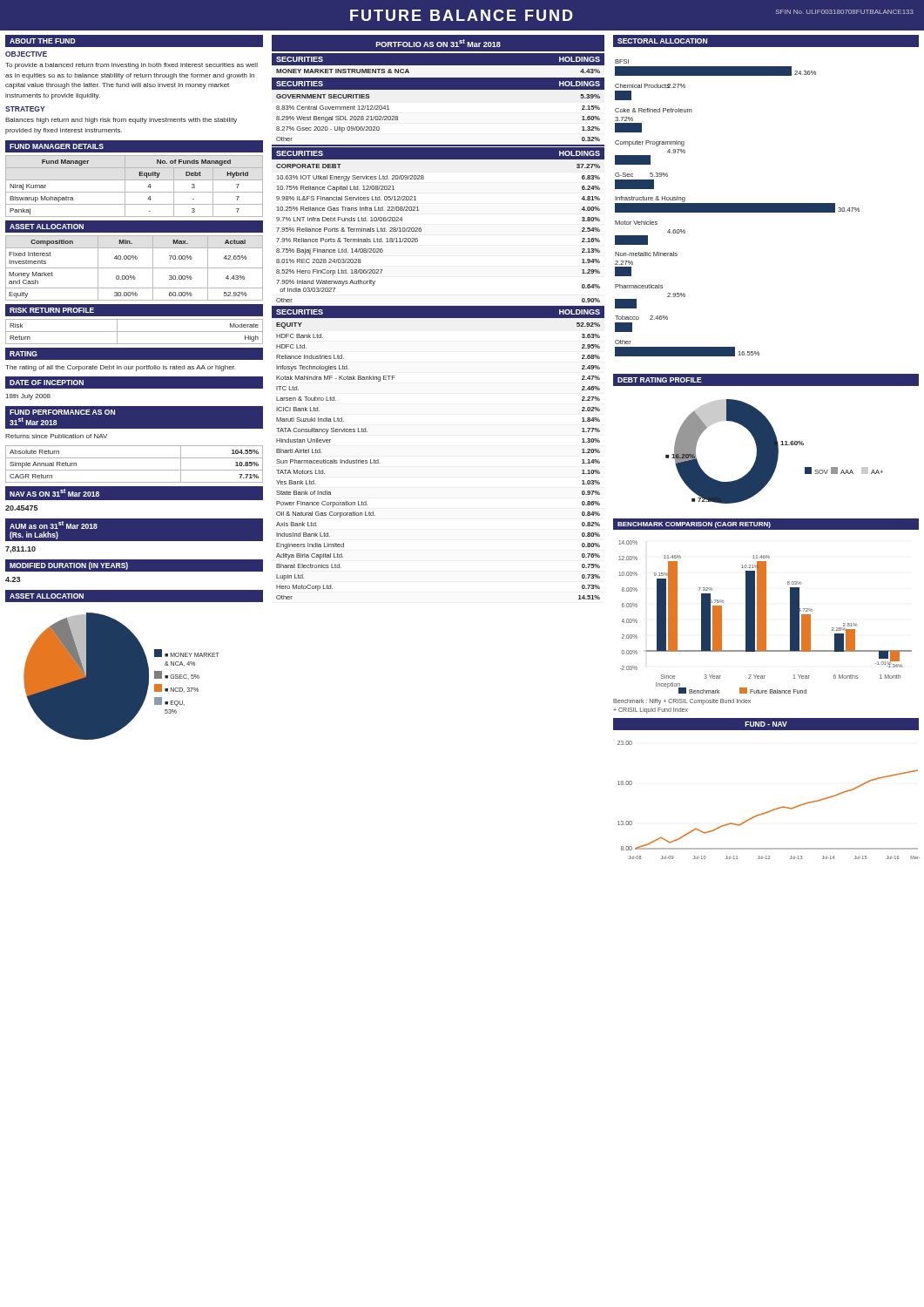Find the table that mentions "Fixed Interest Investments"
This screenshot has height=1307, width=924.
point(134,268)
